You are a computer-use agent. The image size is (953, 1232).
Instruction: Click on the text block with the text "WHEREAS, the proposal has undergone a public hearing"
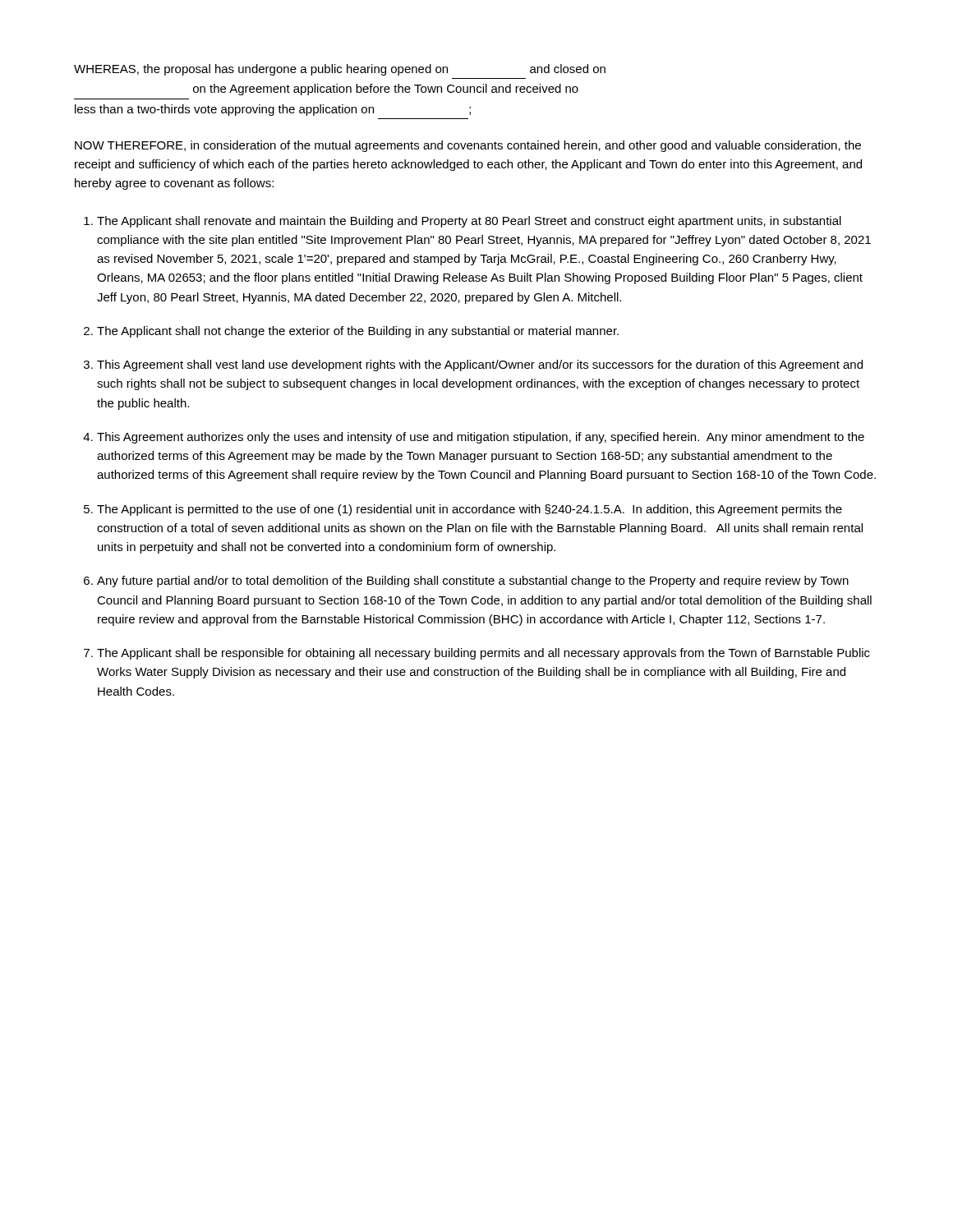(x=340, y=89)
